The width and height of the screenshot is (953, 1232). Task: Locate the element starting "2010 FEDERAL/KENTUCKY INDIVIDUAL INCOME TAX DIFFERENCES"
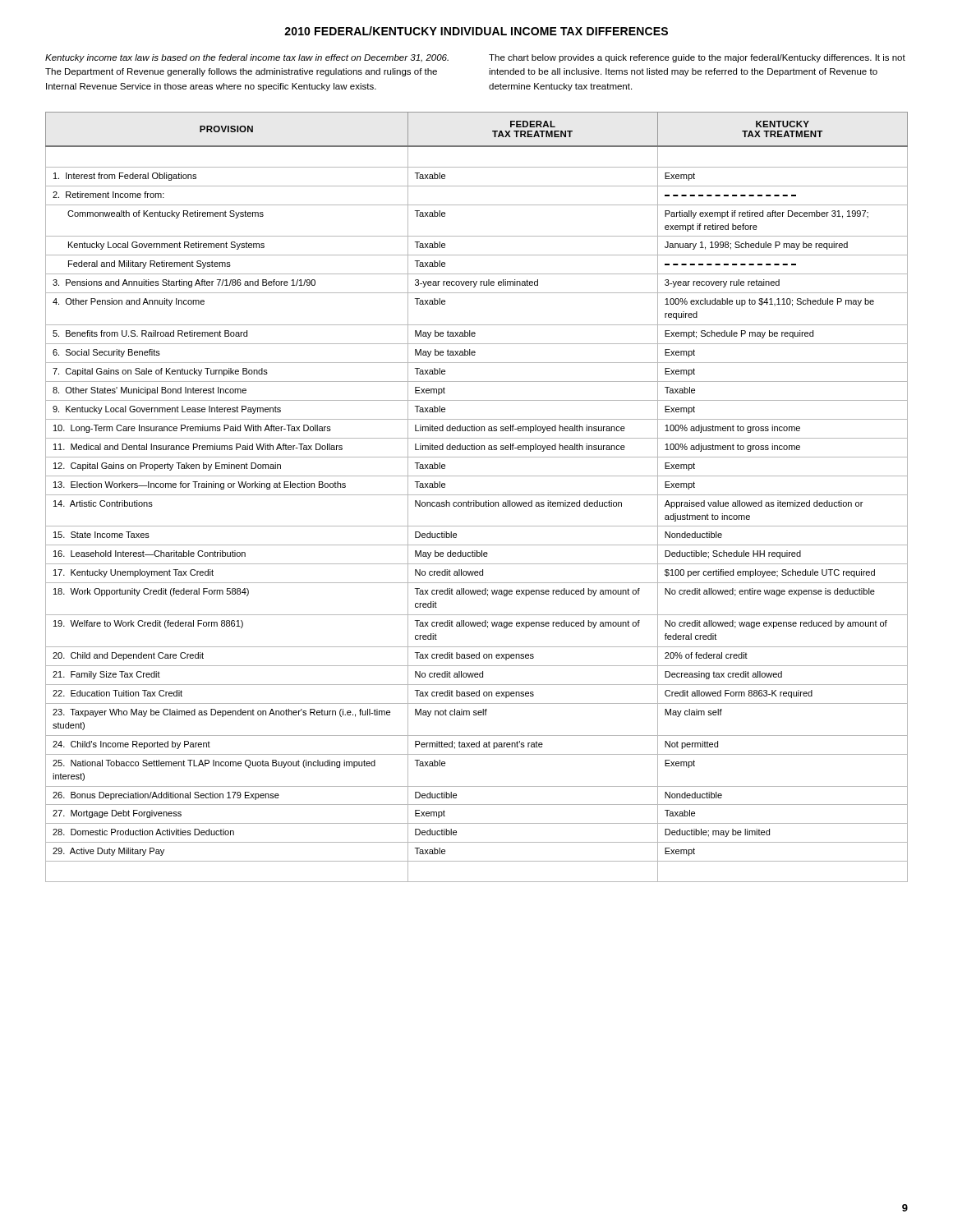(x=476, y=31)
